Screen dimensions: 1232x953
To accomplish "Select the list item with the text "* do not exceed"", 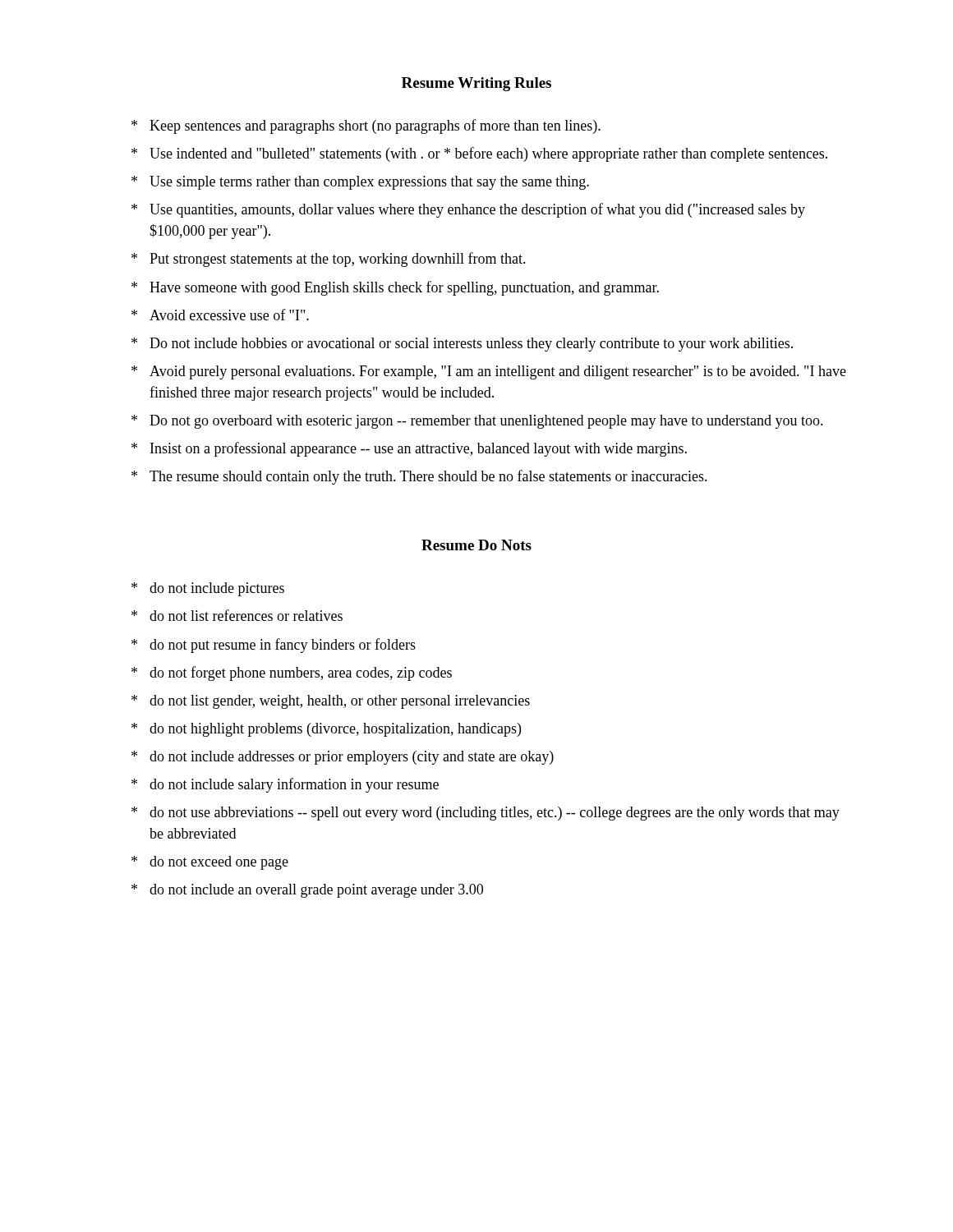I will 210,863.
